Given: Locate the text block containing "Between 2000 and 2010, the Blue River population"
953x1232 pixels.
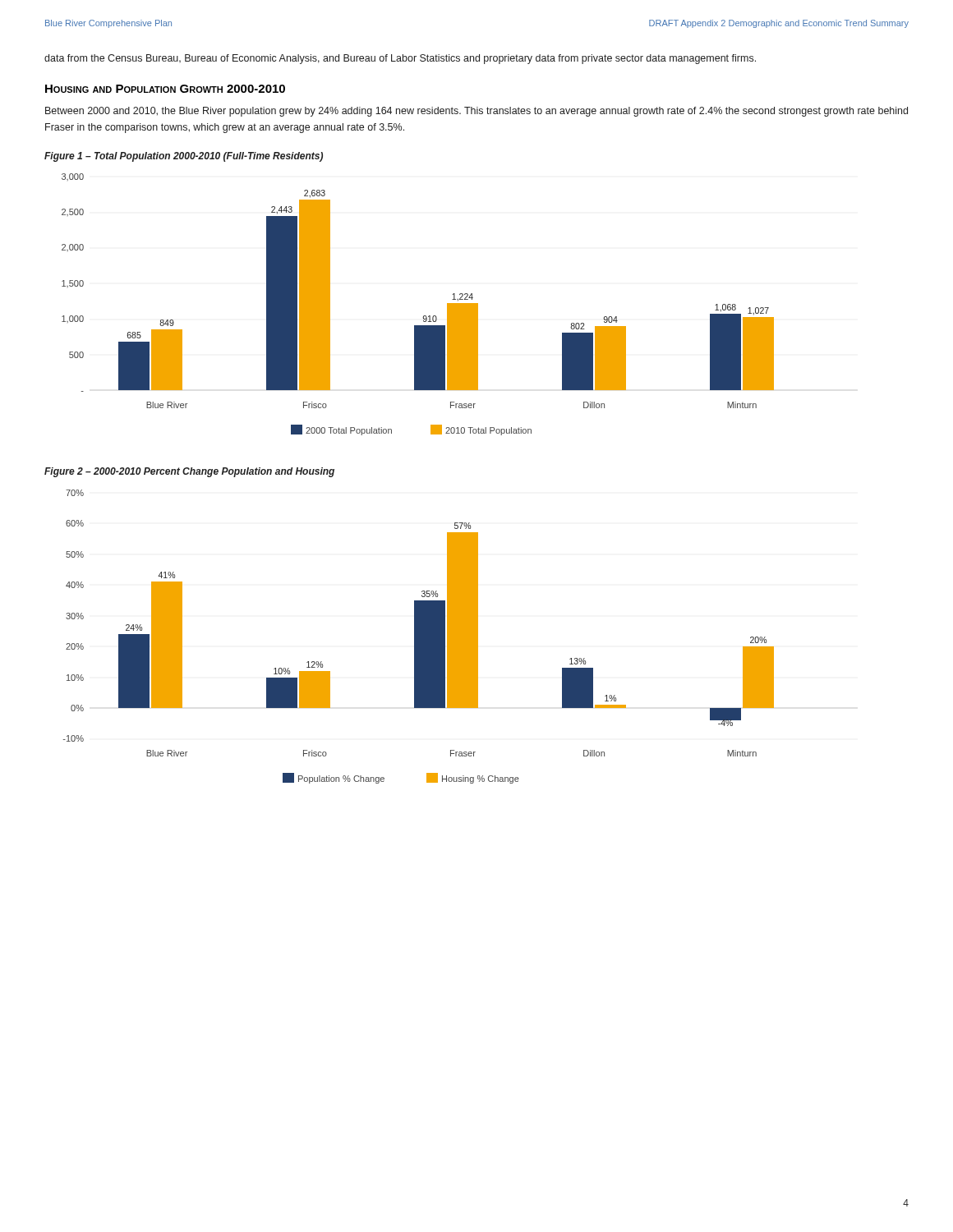Looking at the screenshot, I should [x=476, y=119].
